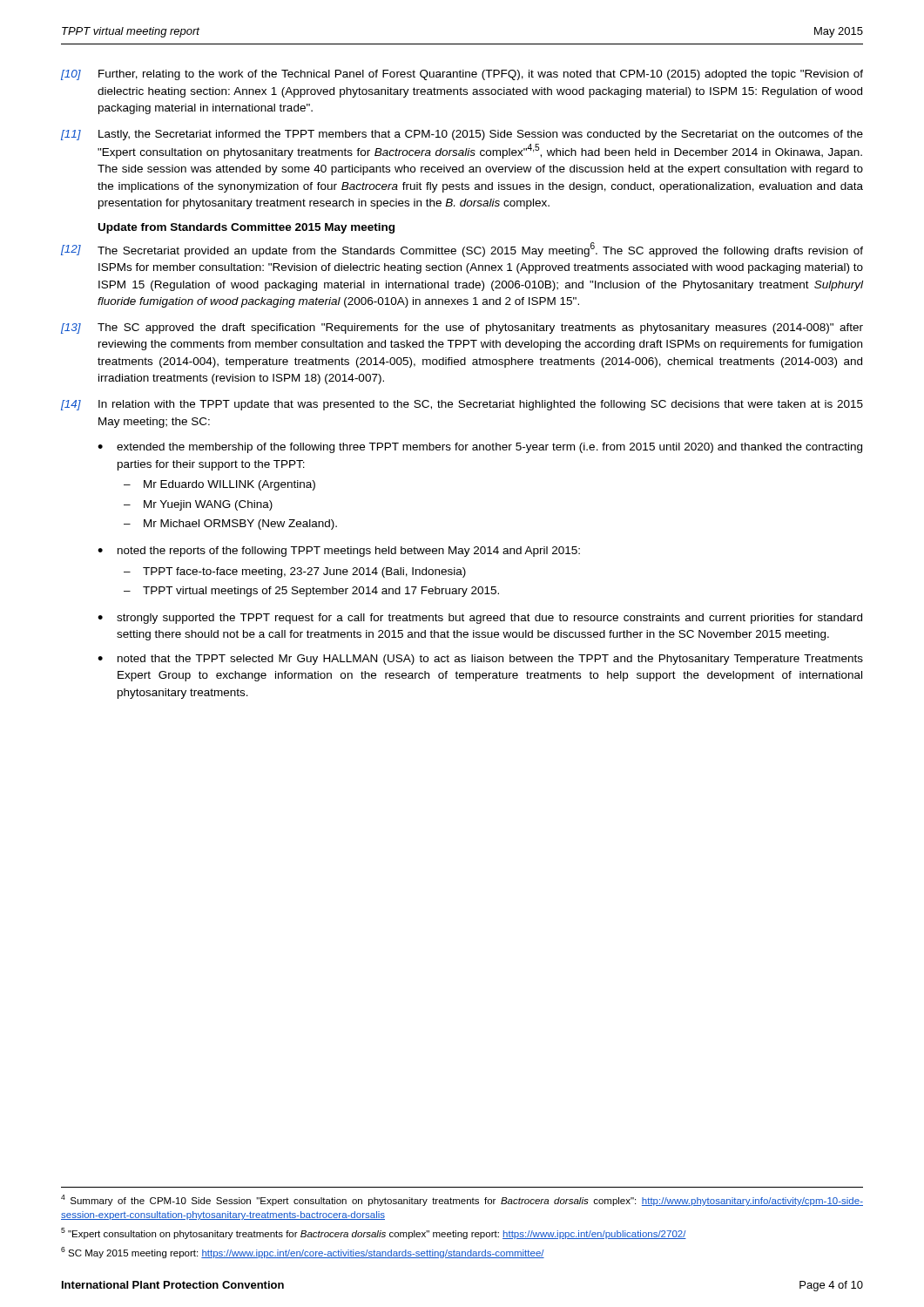Point to the block beginning "• noted the reports of the following"

[x=339, y=552]
